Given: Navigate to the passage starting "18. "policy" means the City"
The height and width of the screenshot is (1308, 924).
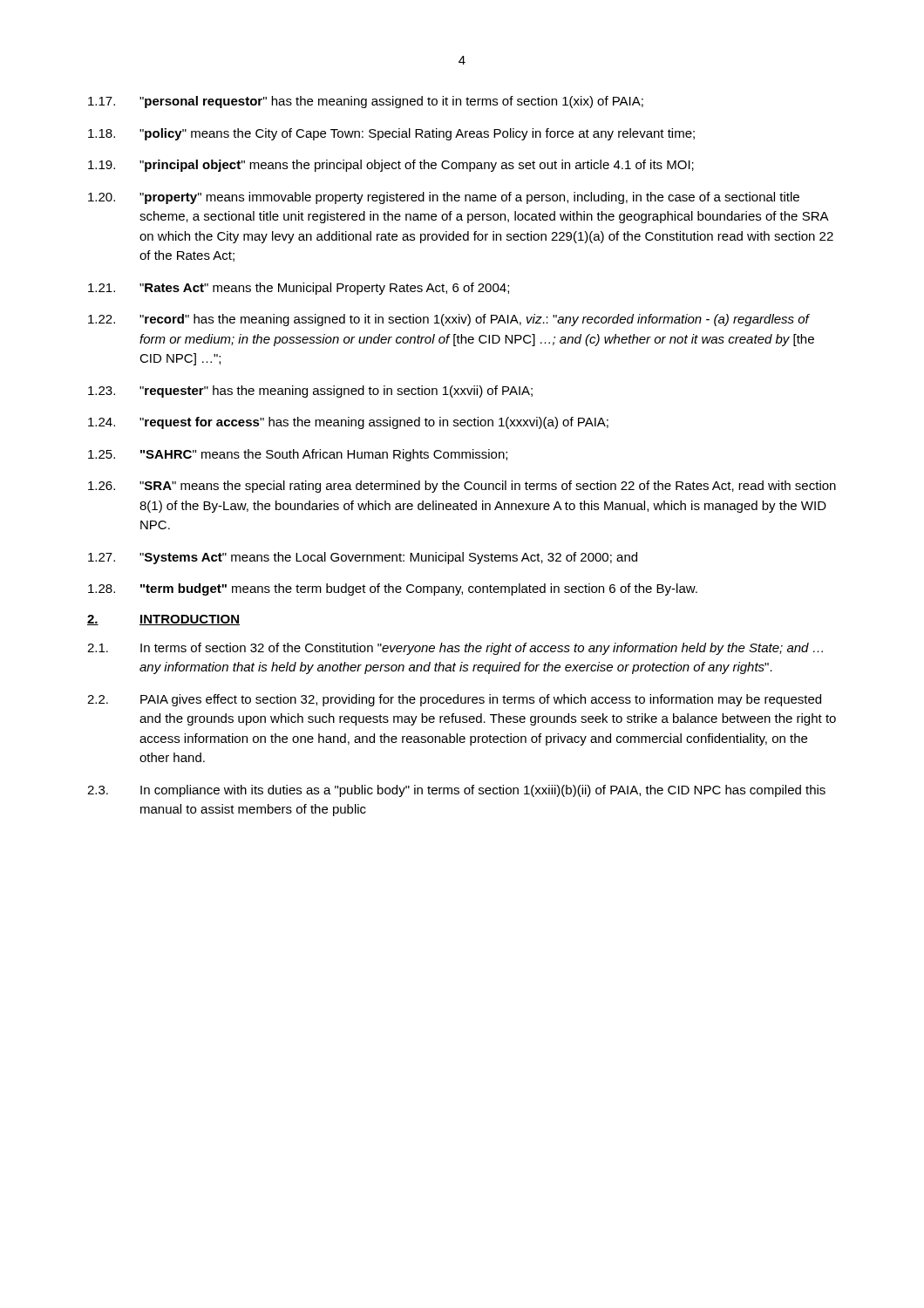Looking at the screenshot, I should click(x=462, y=133).
